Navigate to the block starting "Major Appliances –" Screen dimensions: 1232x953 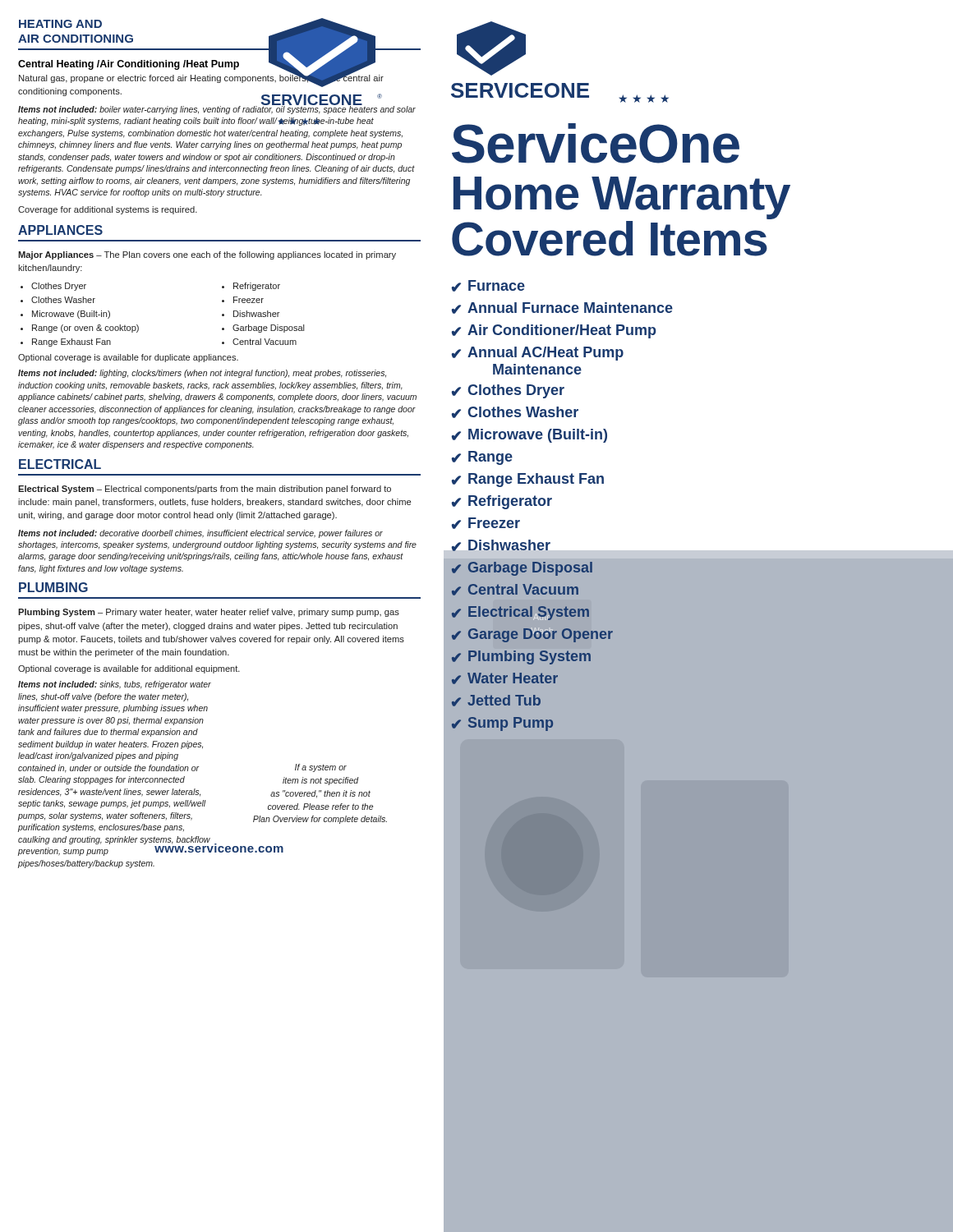click(x=207, y=261)
